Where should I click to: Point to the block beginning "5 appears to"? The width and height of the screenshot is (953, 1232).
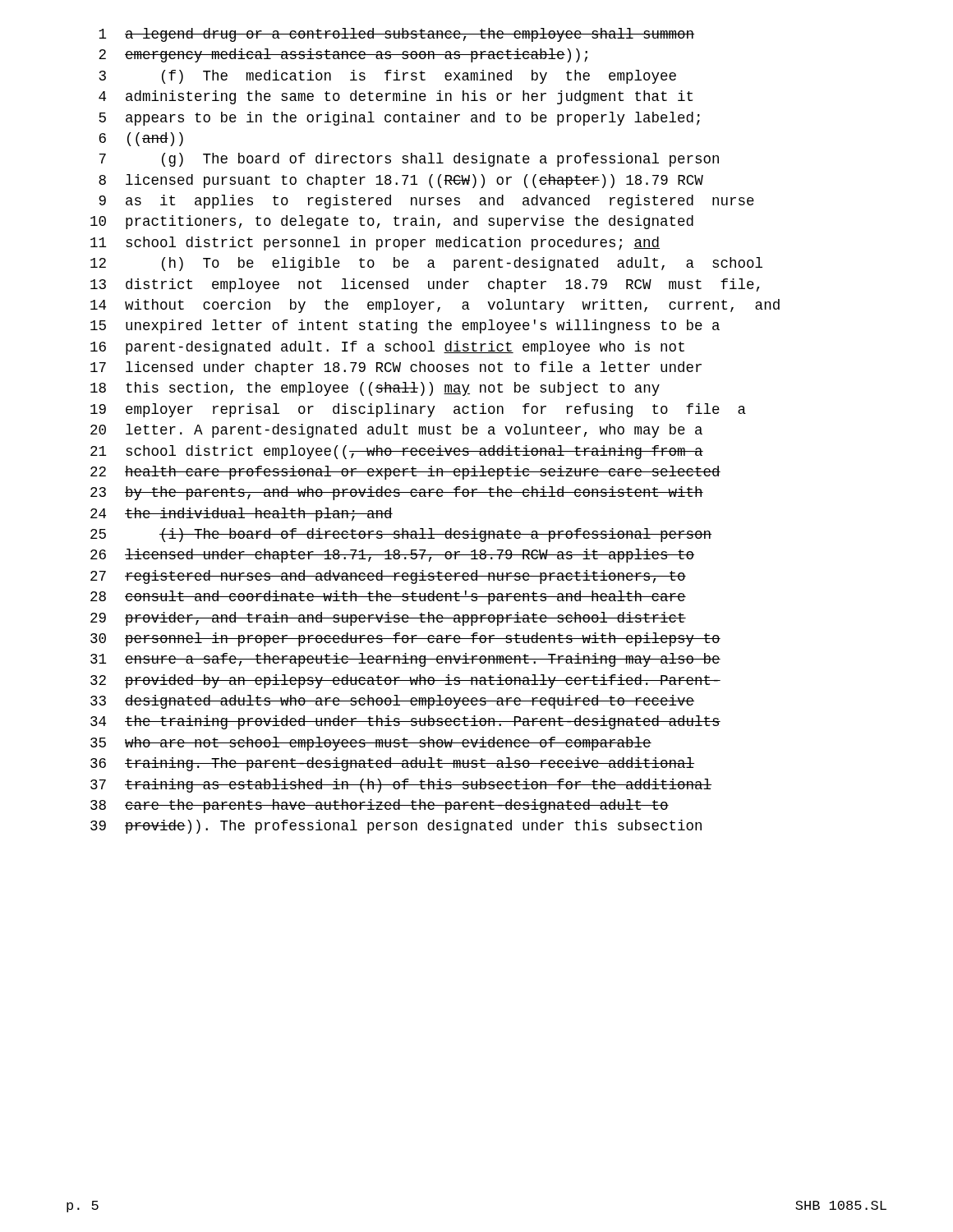(x=476, y=118)
